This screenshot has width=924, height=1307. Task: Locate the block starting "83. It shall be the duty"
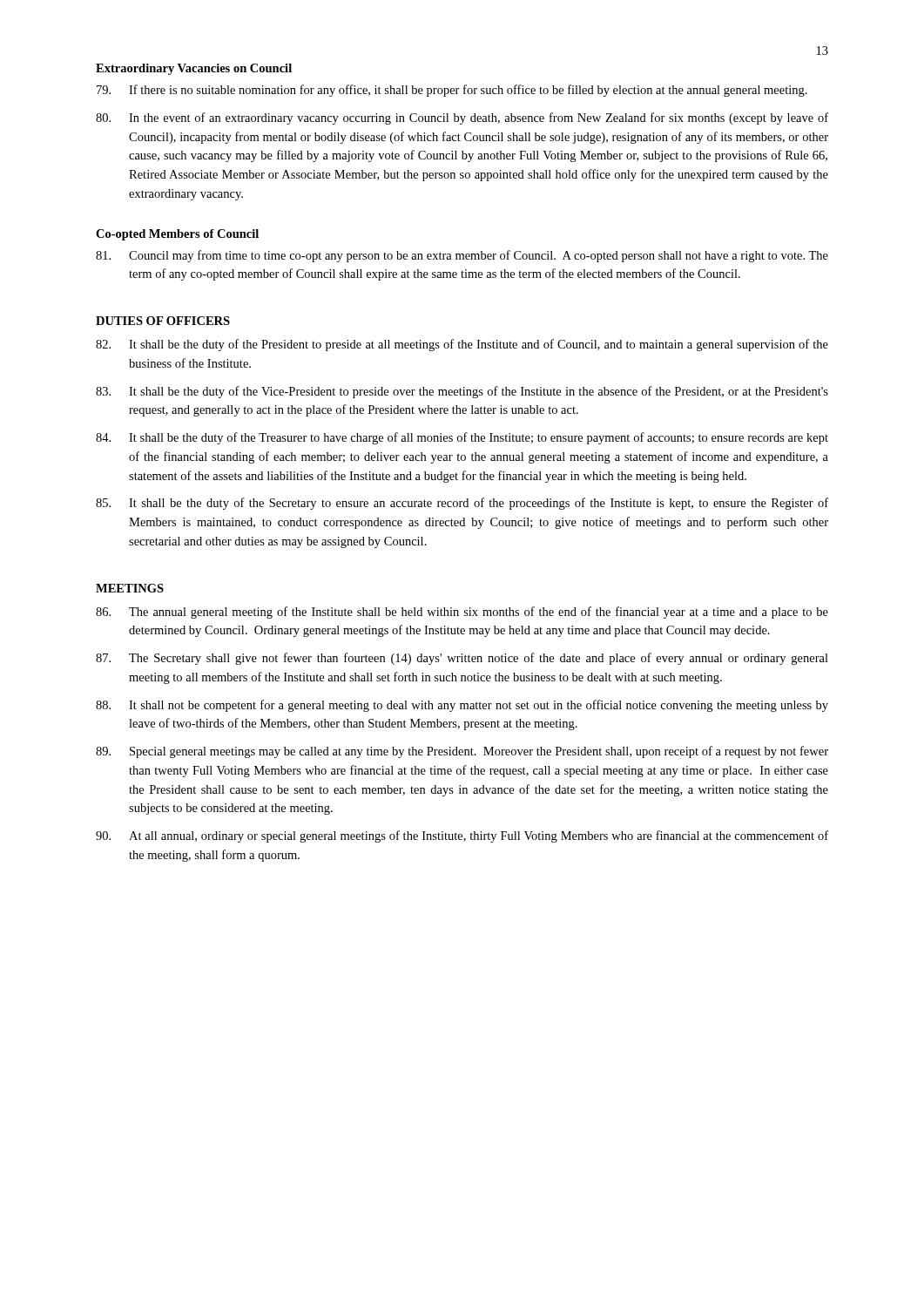[x=462, y=401]
